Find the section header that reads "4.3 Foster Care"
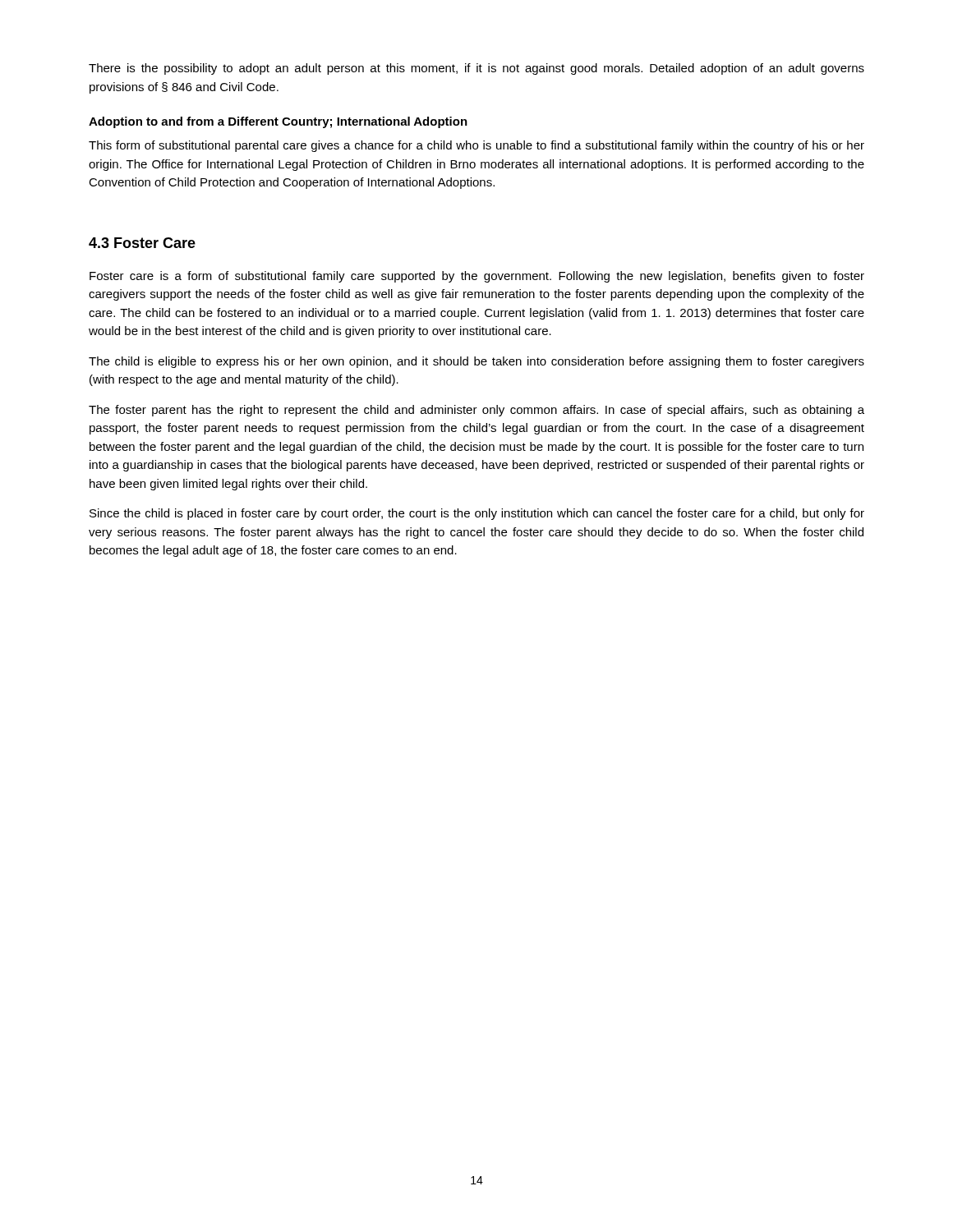Image resolution: width=953 pixels, height=1232 pixels. (x=142, y=243)
